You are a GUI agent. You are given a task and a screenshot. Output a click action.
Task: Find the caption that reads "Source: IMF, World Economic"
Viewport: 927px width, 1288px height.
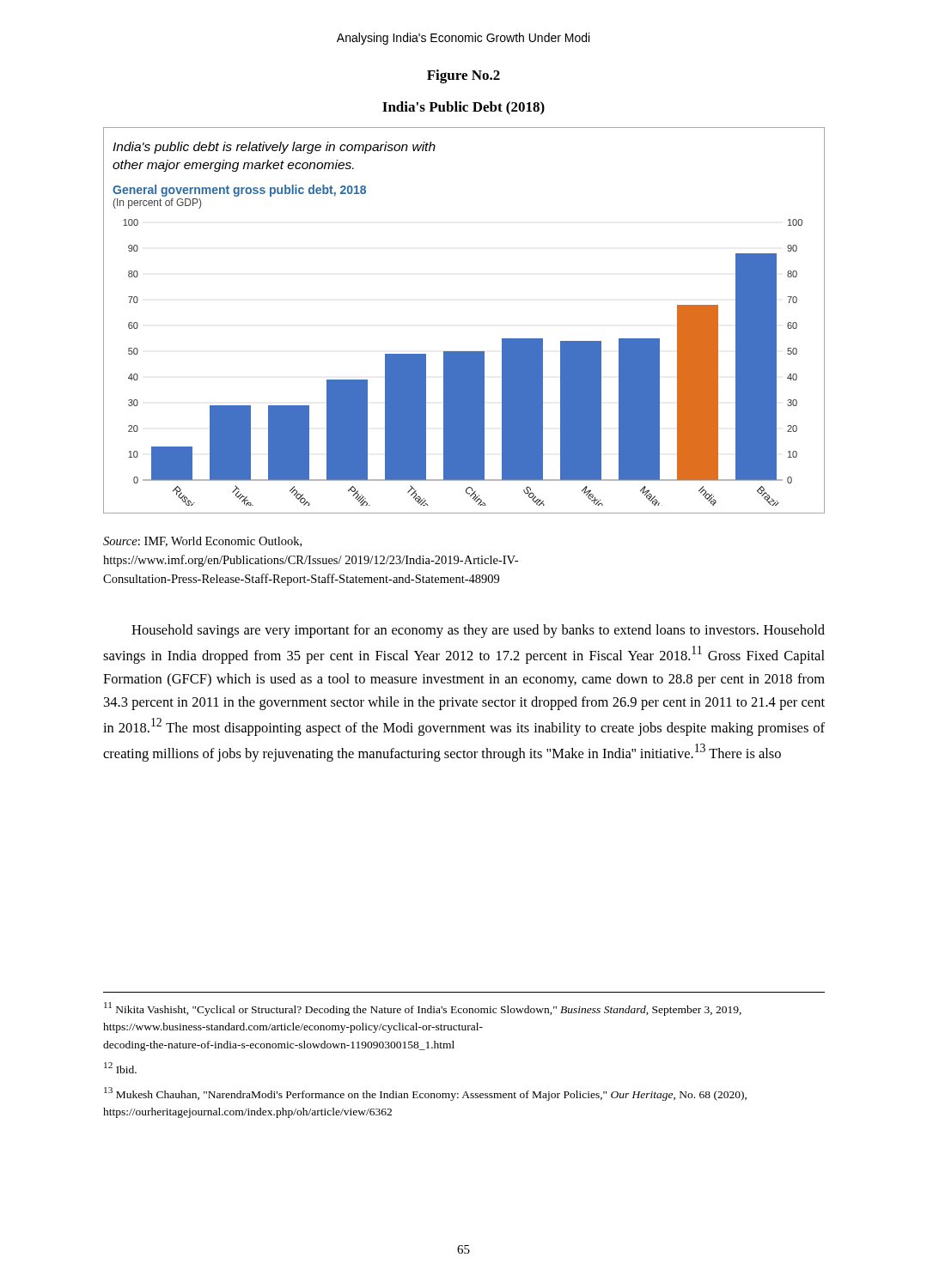(x=311, y=560)
